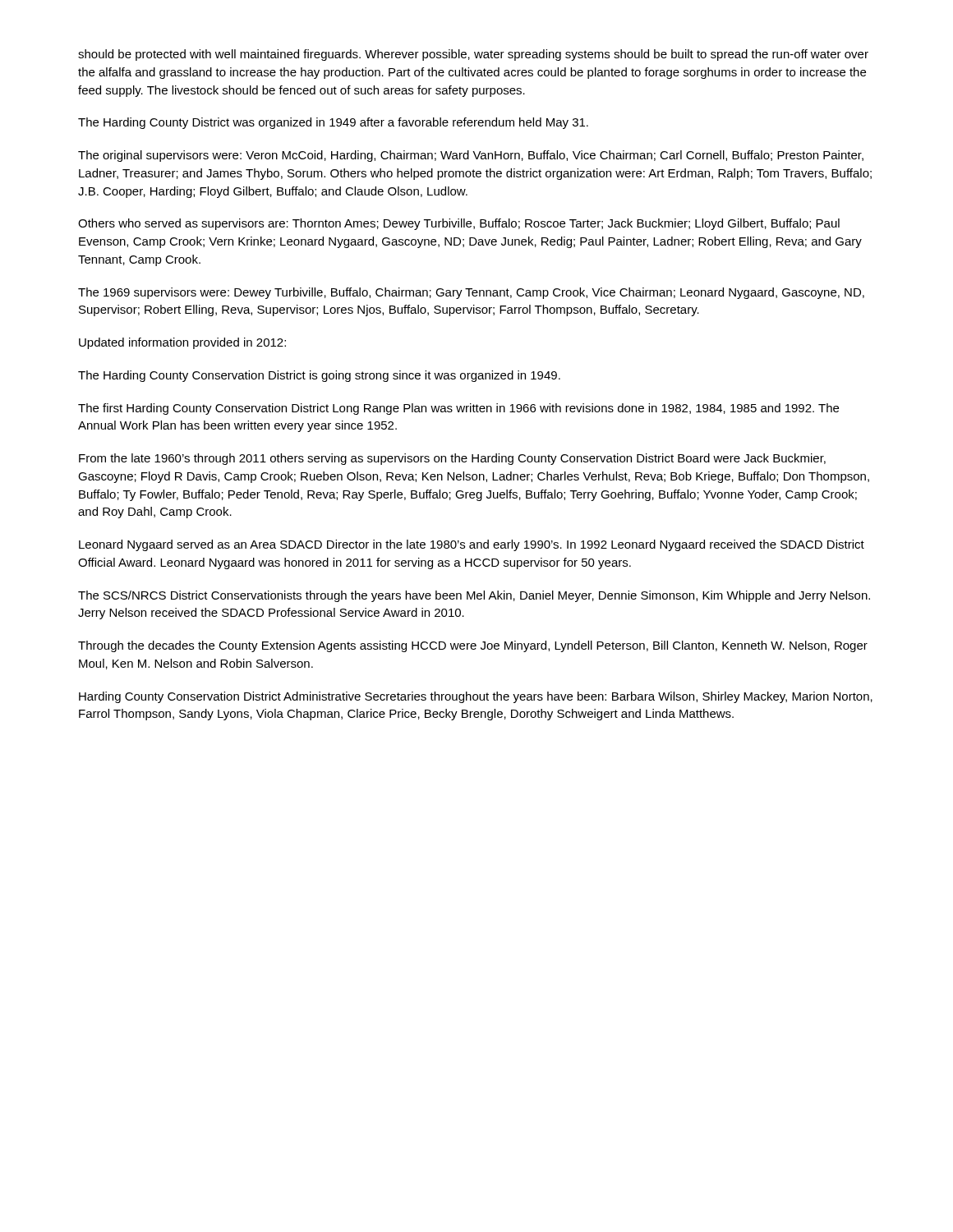
Task: Find the region starting "Updated information provided in 2012:"
Action: tap(183, 342)
